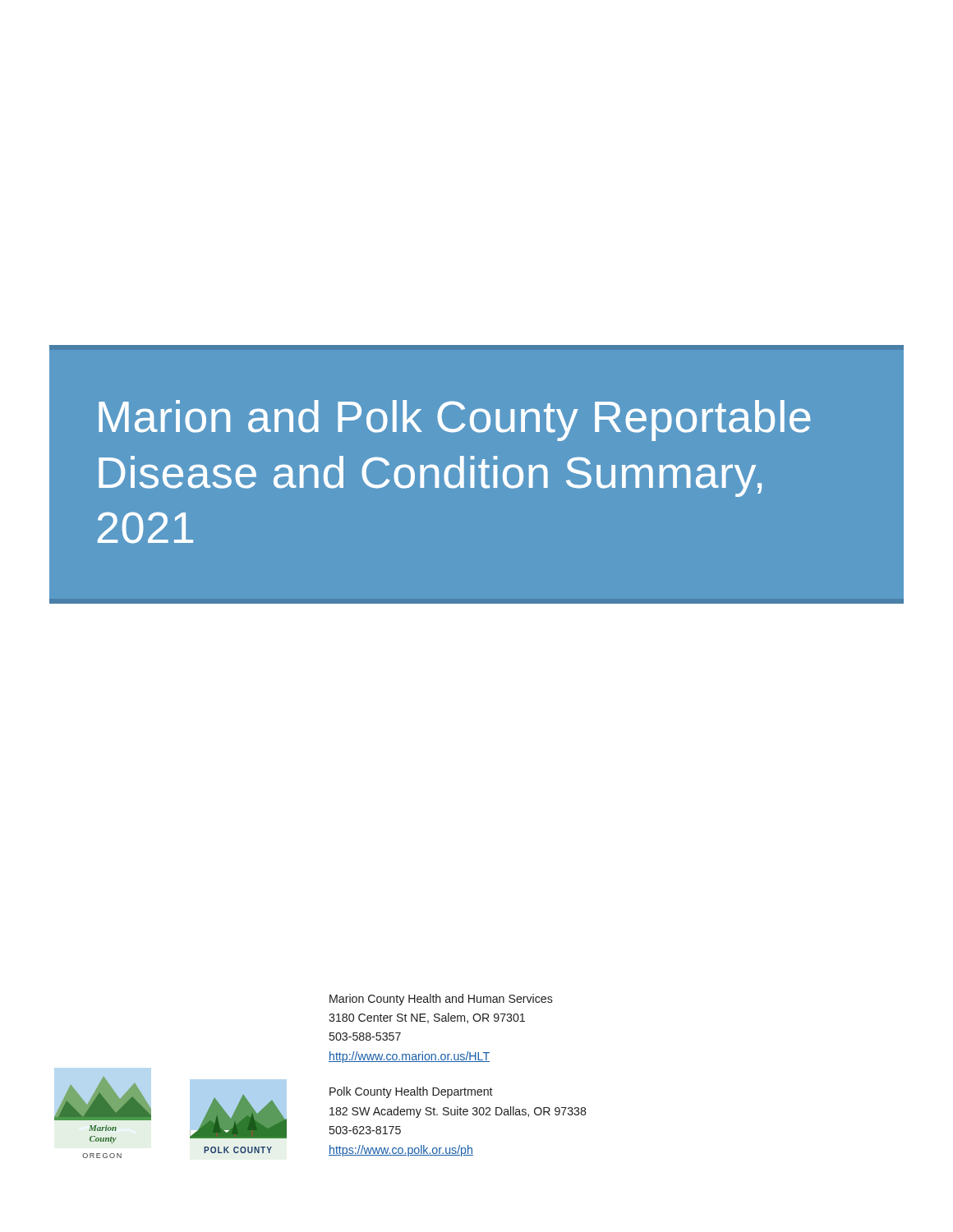The height and width of the screenshot is (1232, 953).
Task: Find the title
Action: point(476,472)
